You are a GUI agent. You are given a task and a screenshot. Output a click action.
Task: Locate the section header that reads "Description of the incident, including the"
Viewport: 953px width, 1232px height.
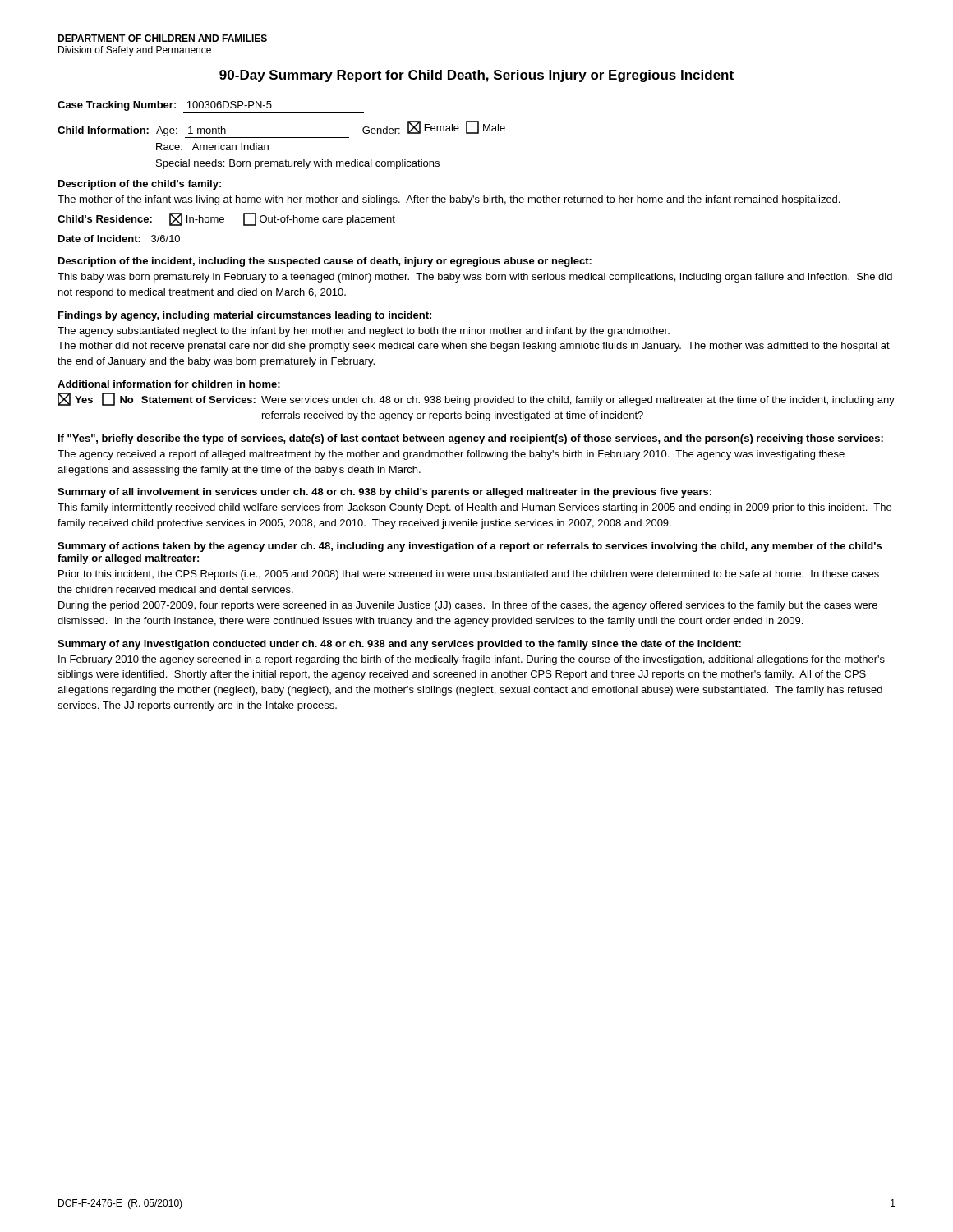(325, 261)
